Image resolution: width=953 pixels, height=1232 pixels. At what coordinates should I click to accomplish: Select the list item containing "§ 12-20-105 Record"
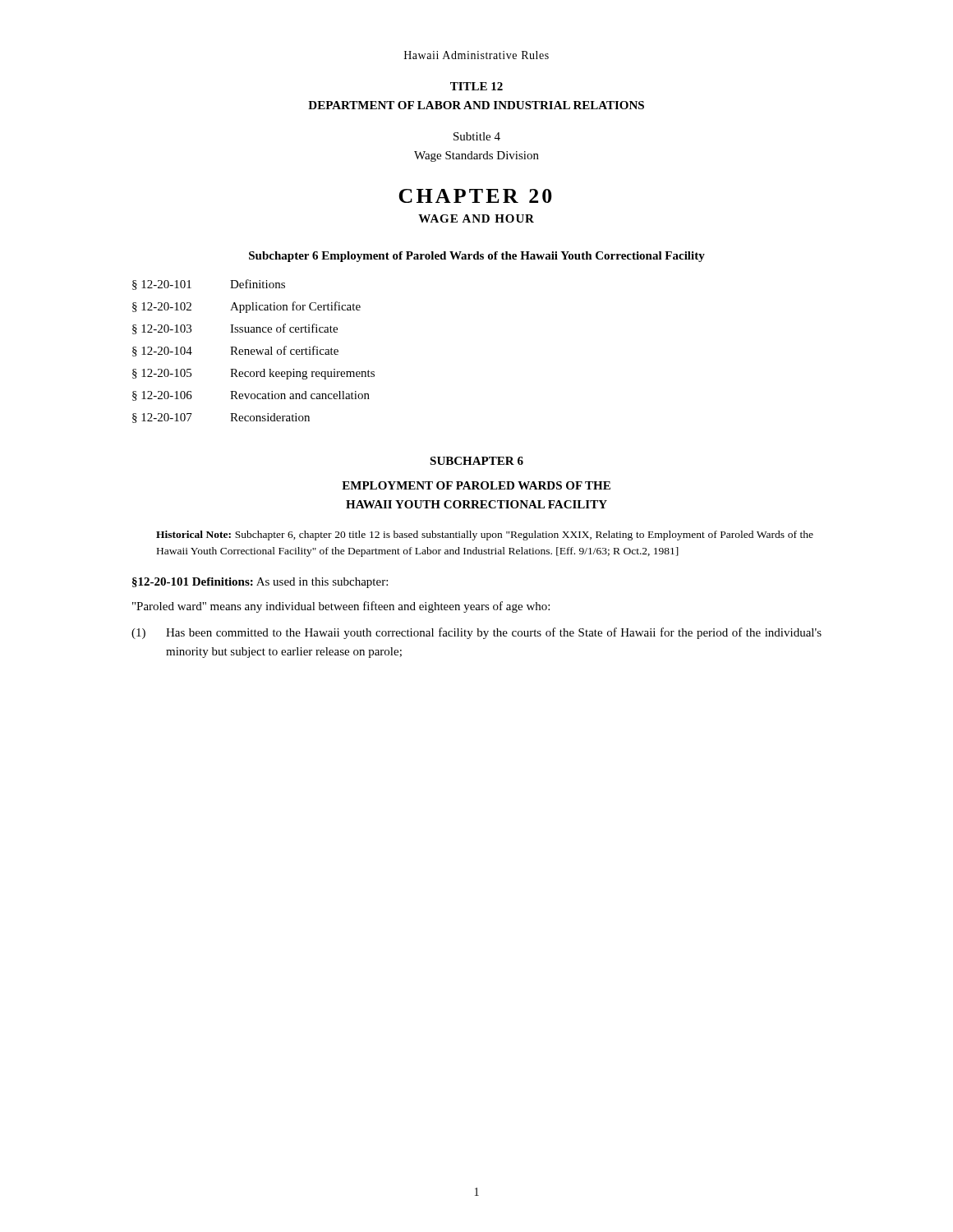coord(253,374)
